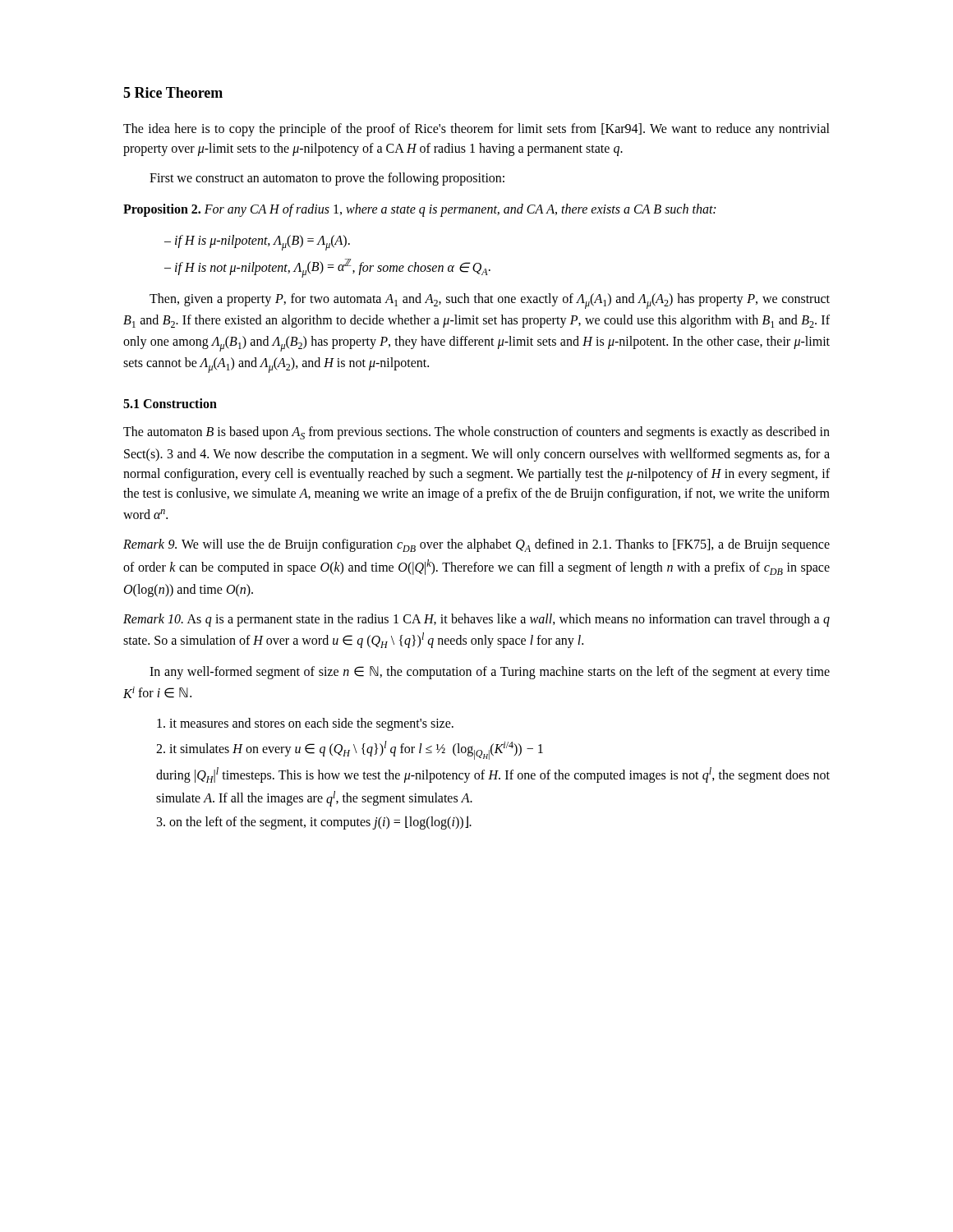The width and height of the screenshot is (953, 1232).
Task: Point to the passage starting "5 Rice Theorem"
Action: tap(173, 92)
